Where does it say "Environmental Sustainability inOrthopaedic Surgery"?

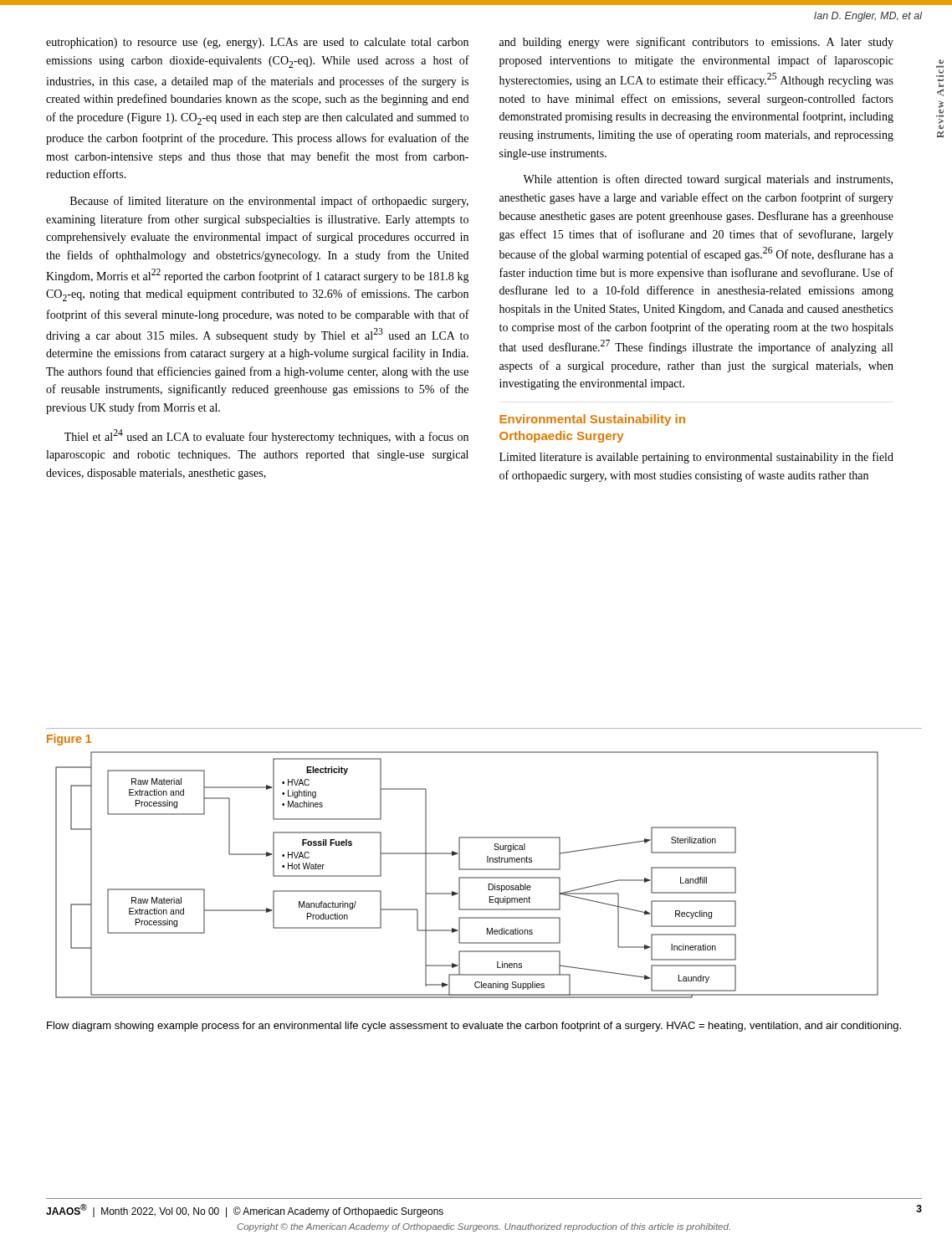point(592,427)
